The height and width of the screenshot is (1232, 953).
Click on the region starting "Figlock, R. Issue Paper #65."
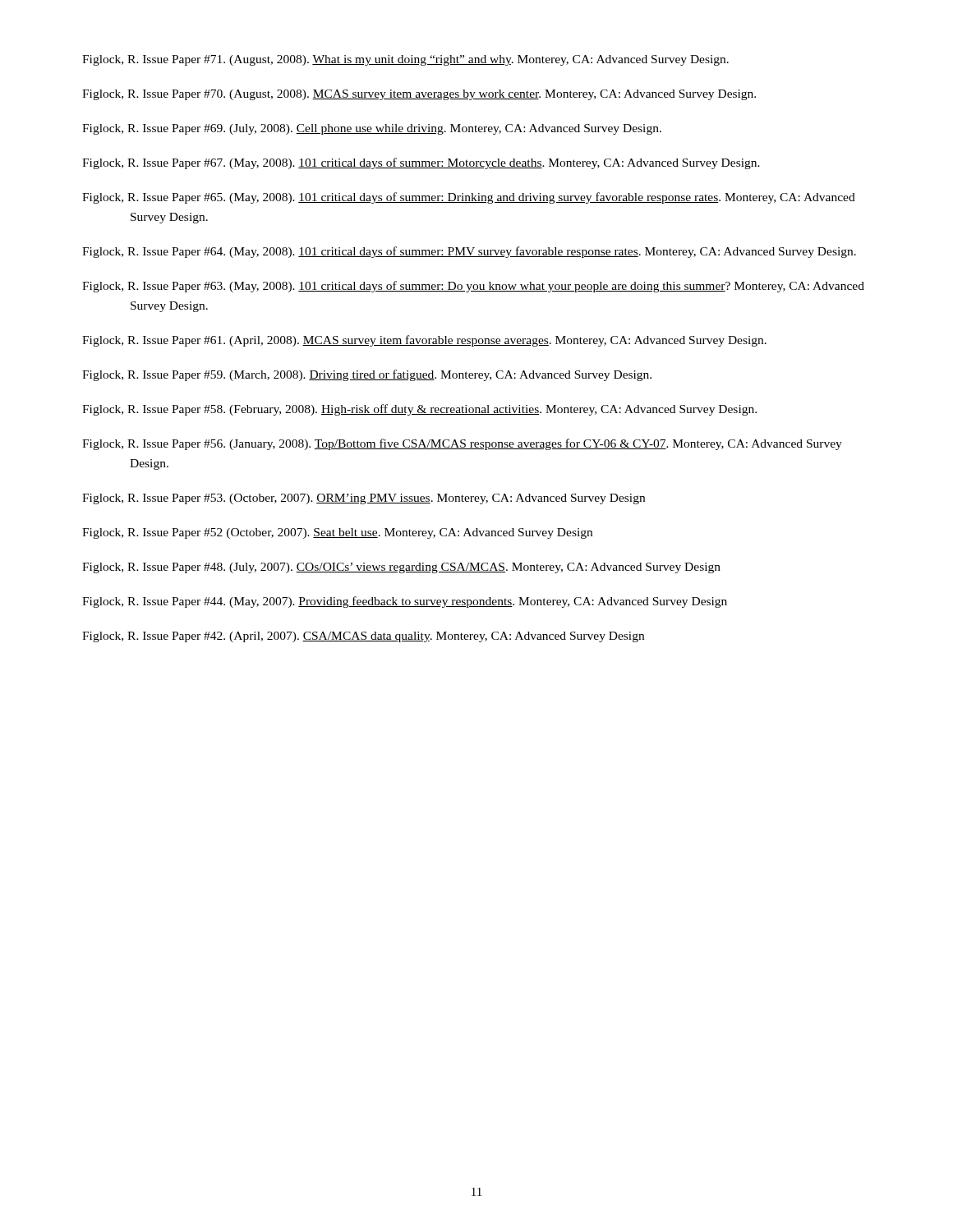pyautogui.click(x=476, y=207)
